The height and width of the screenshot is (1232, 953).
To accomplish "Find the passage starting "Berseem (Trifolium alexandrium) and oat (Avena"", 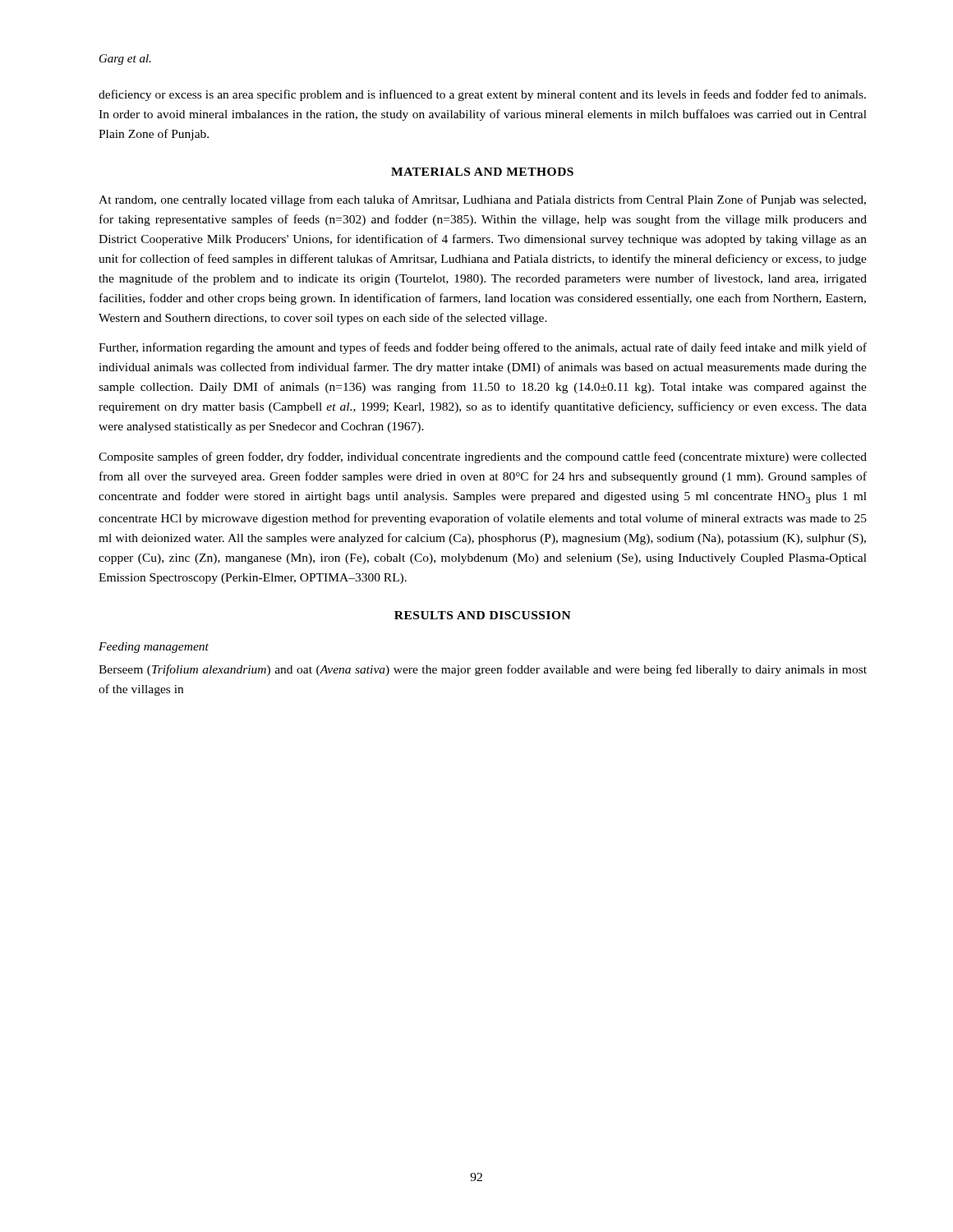I will click(483, 679).
